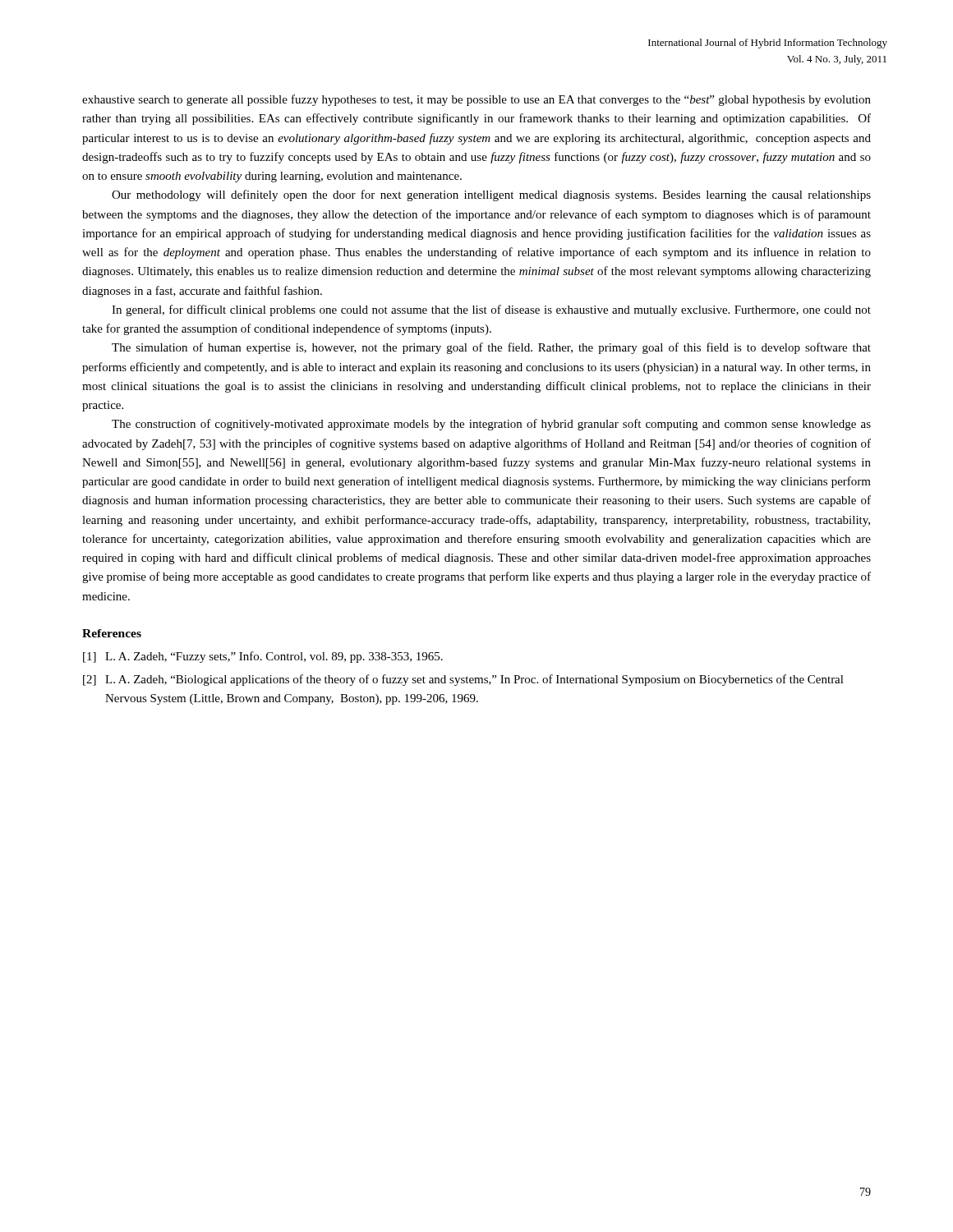
Task: Find the block on this page that starts "Our methodology will definitely open"
Action: pos(476,243)
